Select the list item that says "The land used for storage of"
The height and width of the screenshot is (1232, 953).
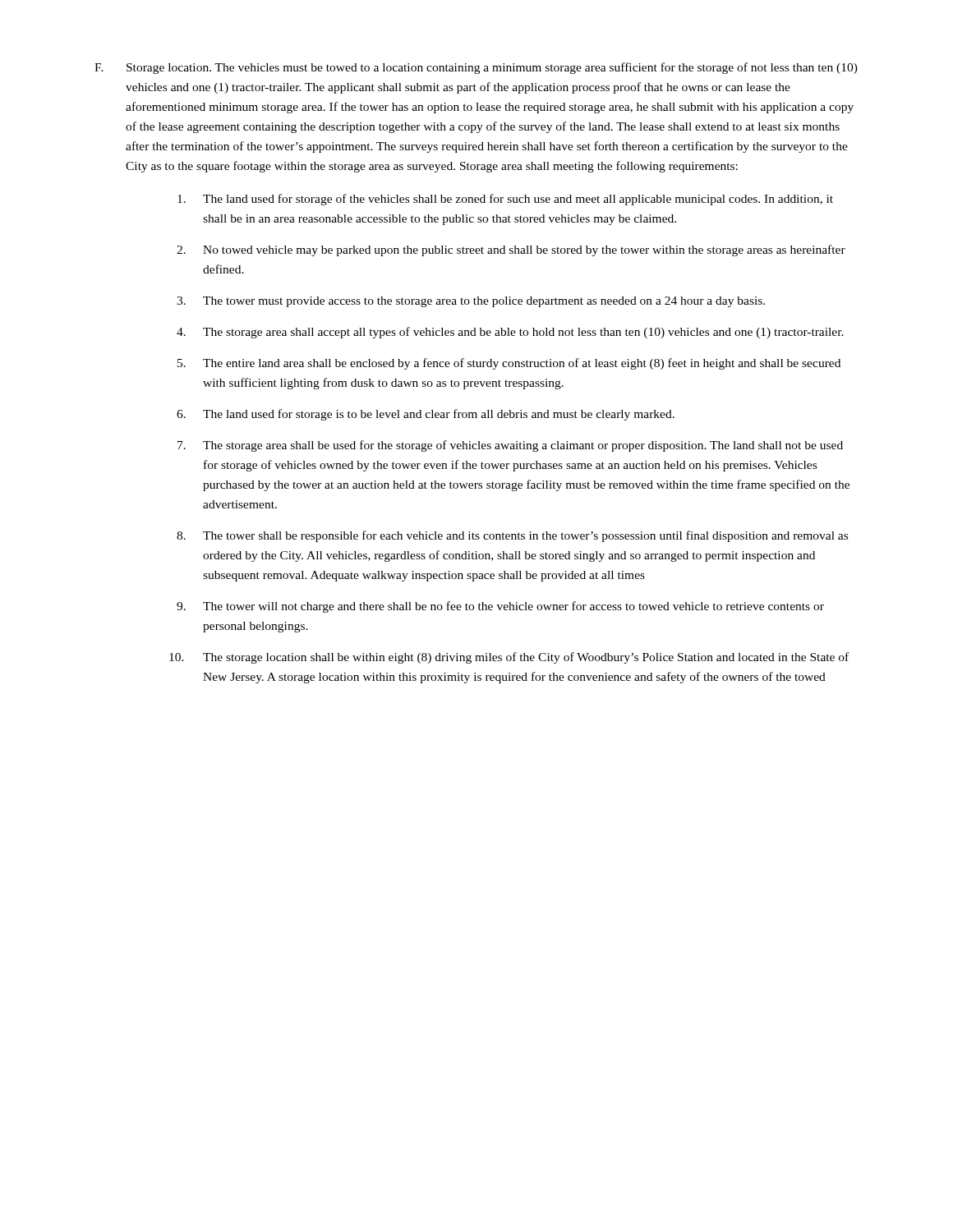point(518,209)
